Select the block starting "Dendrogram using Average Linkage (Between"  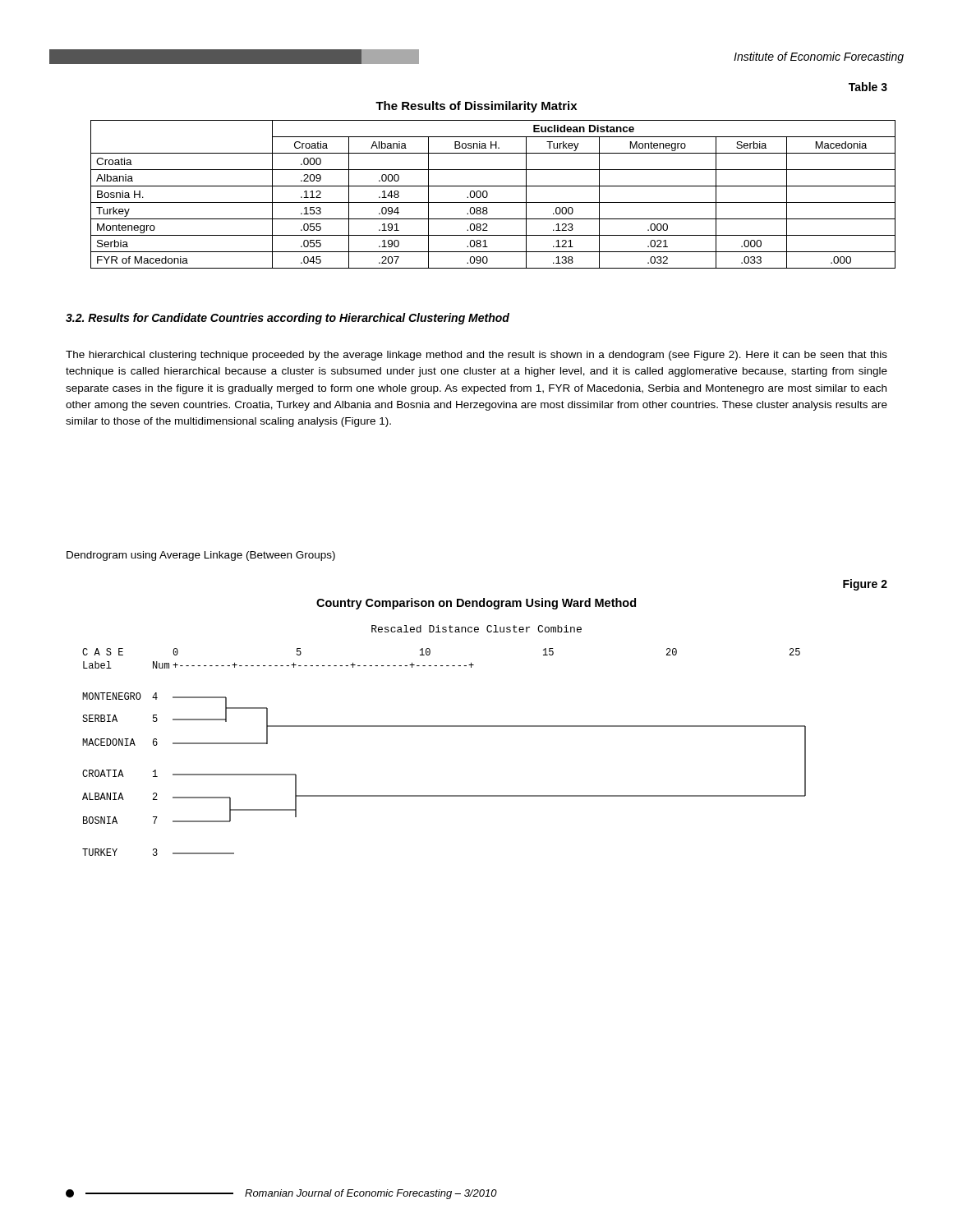pos(201,555)
